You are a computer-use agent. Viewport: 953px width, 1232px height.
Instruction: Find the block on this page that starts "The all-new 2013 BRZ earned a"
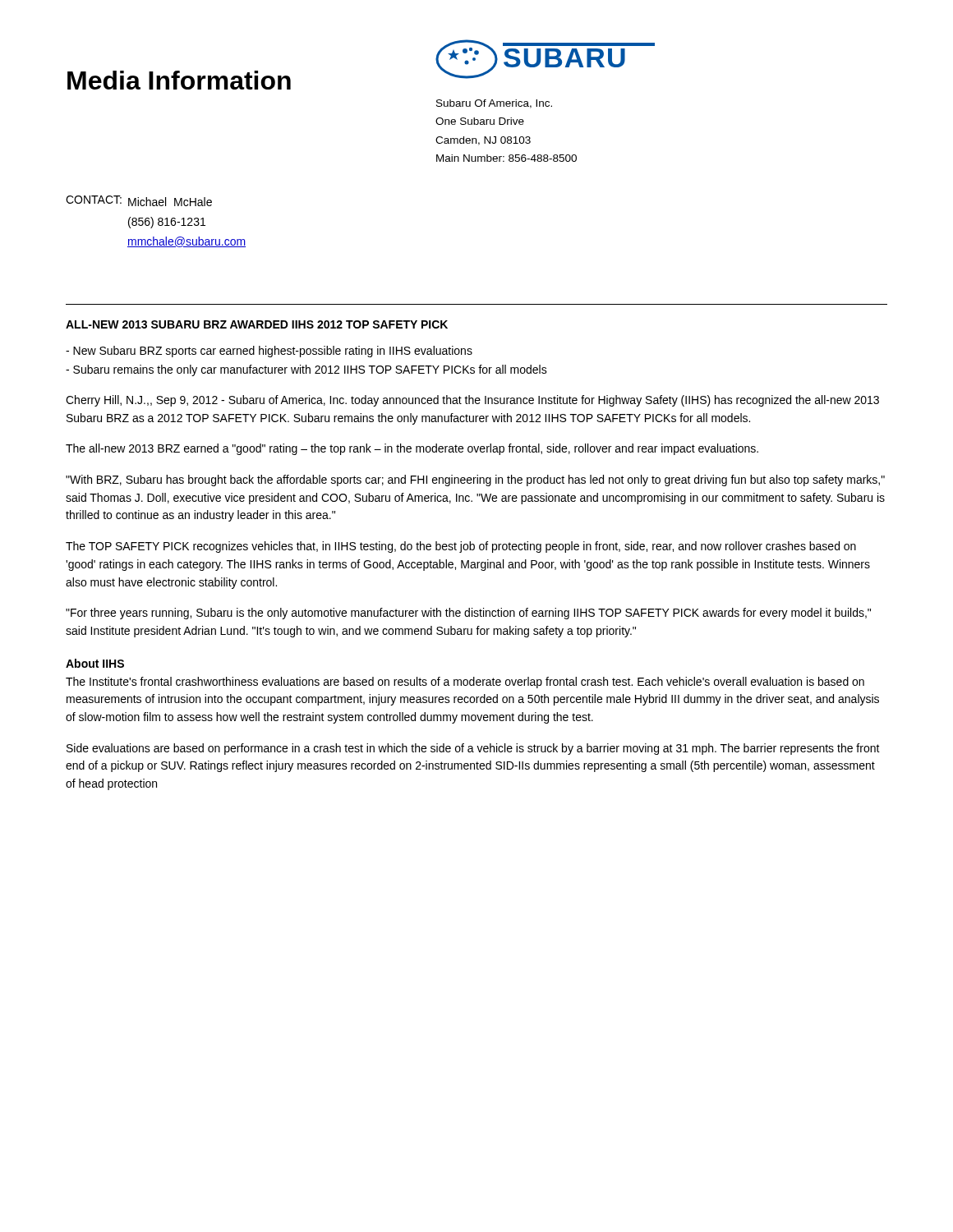tap(413, 449)
